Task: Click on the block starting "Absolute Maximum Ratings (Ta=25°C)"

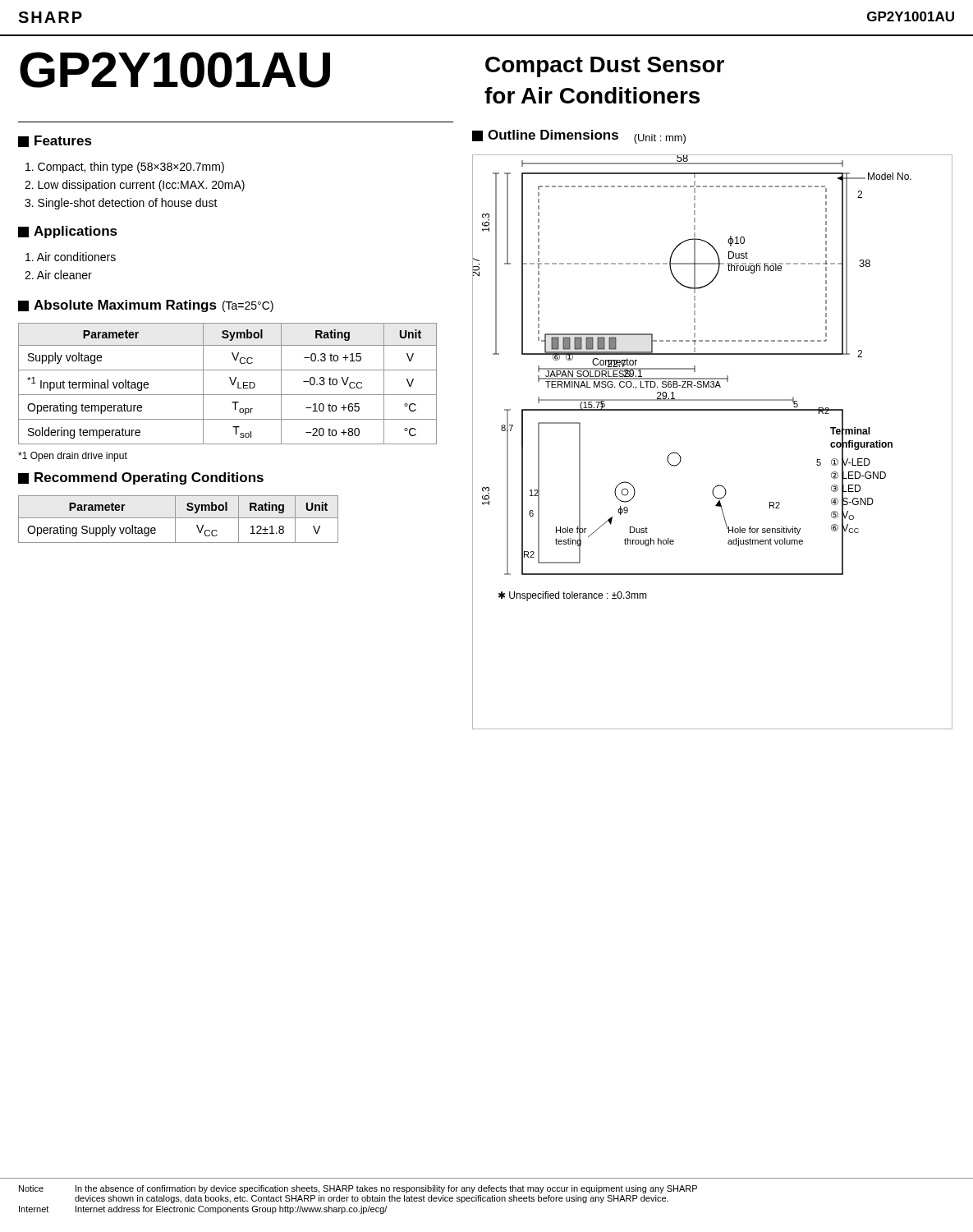Action: point(146,306)
